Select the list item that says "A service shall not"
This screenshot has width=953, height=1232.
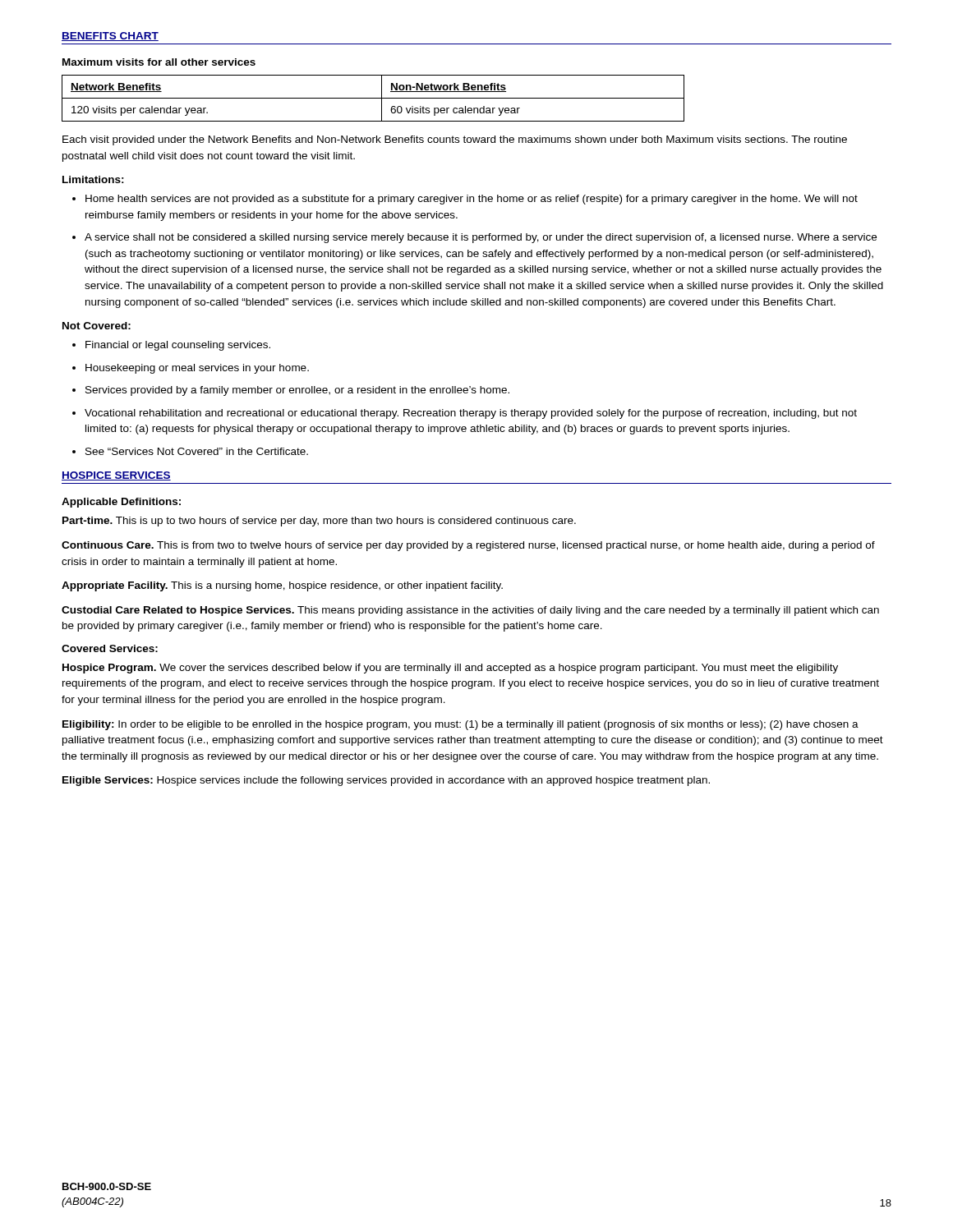484,269
